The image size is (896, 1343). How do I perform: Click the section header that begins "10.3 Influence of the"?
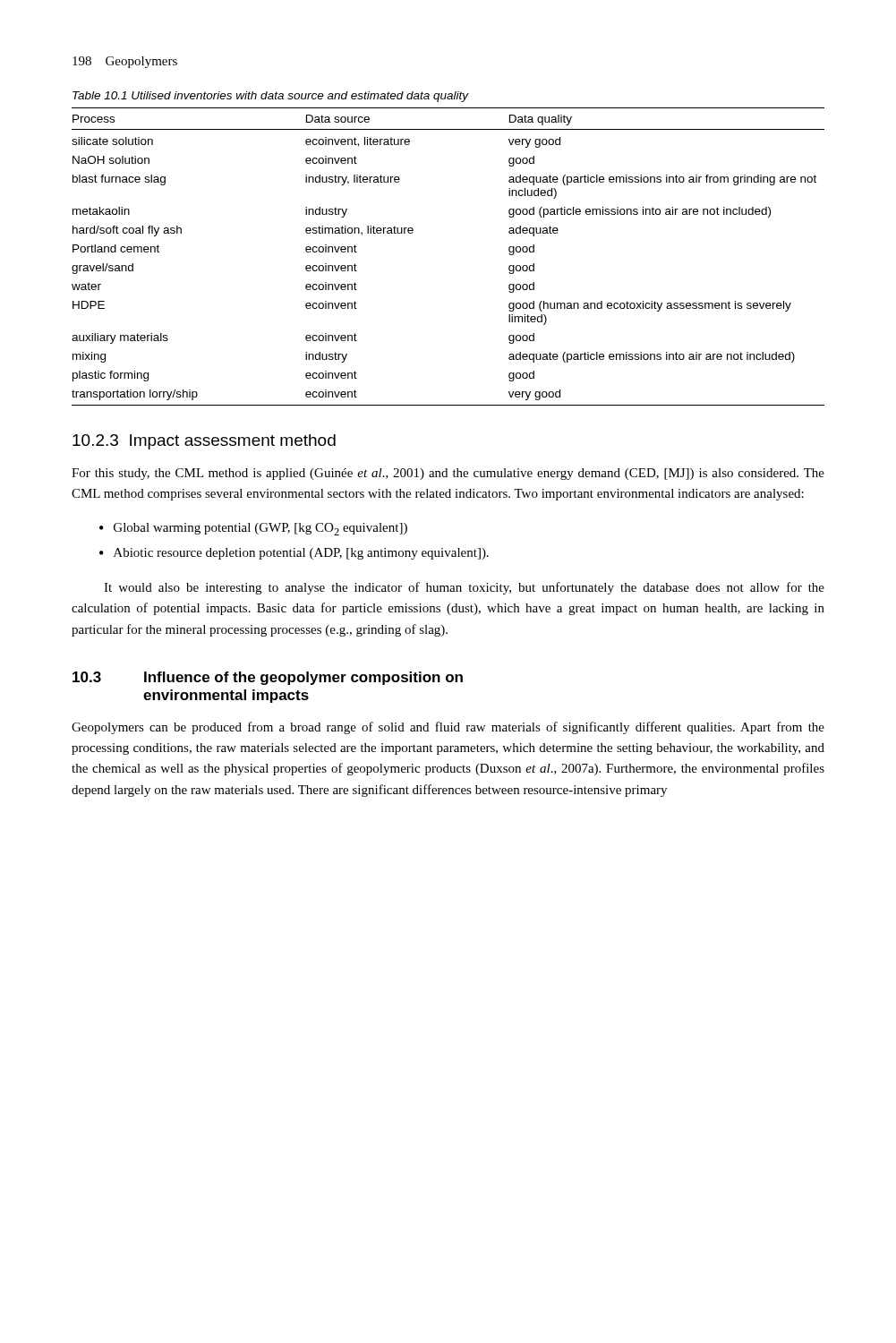(448, 687)
